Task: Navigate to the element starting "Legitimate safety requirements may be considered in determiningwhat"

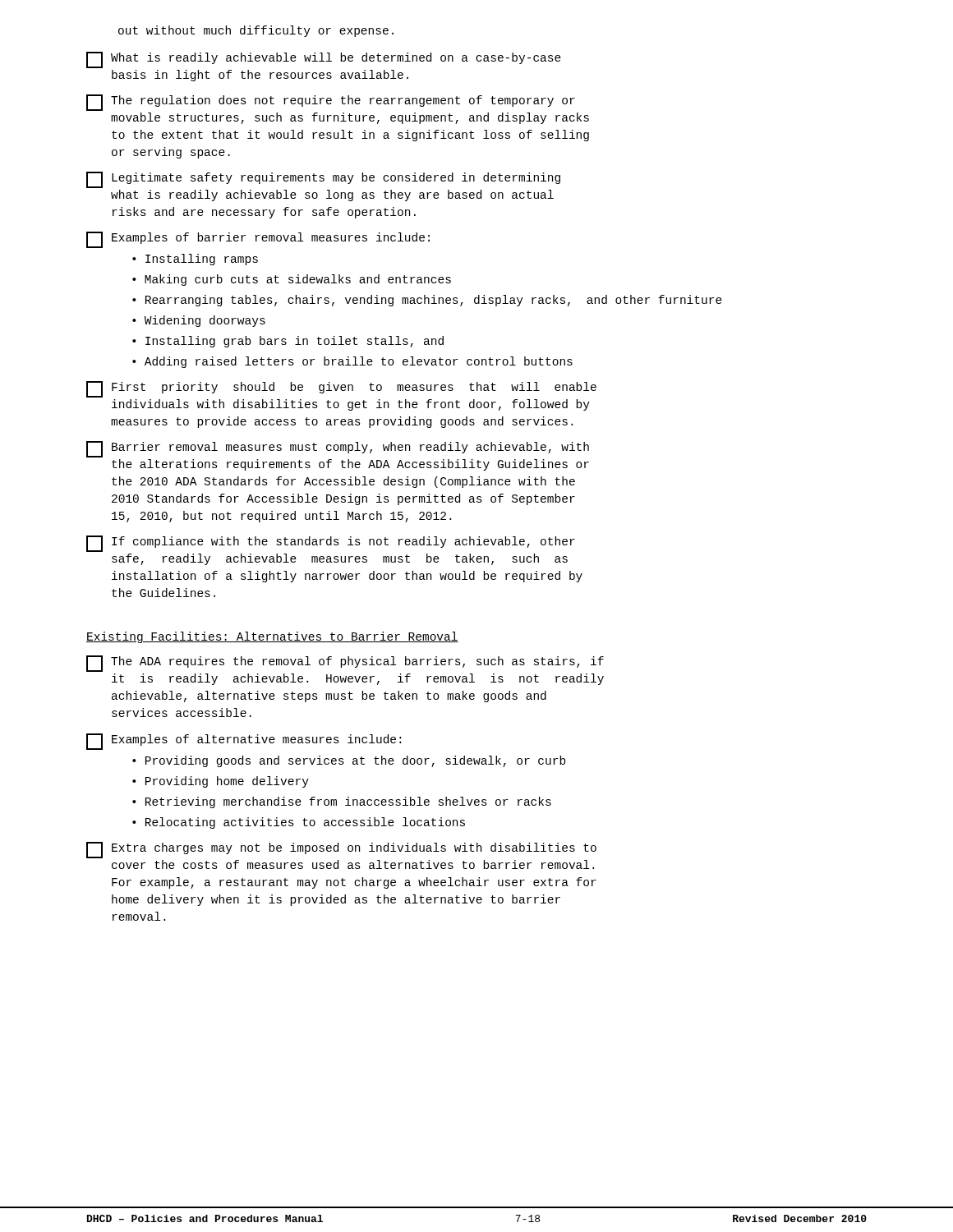Action: 487,196
